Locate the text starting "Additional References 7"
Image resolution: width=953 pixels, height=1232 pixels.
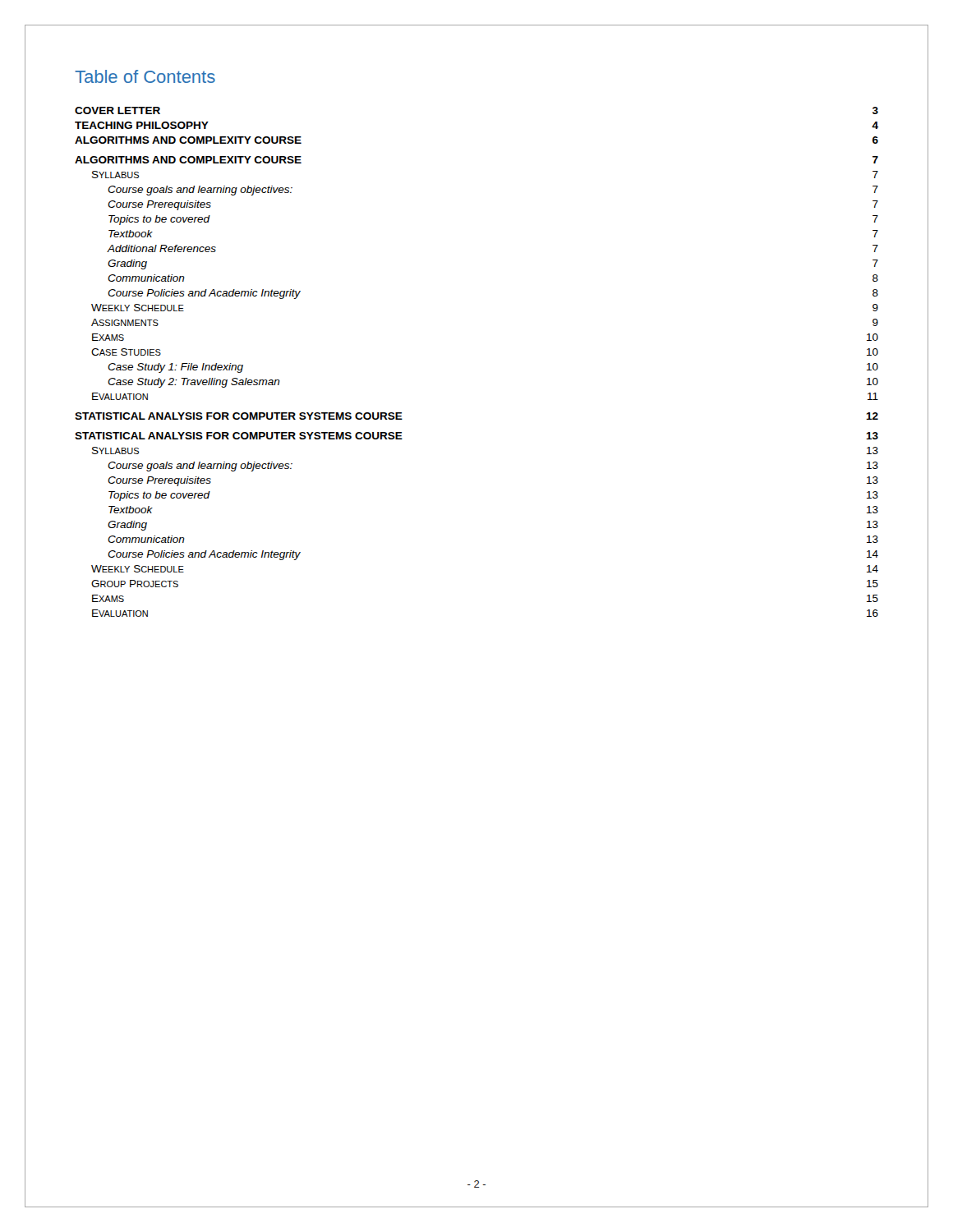(x=188, y=248)
